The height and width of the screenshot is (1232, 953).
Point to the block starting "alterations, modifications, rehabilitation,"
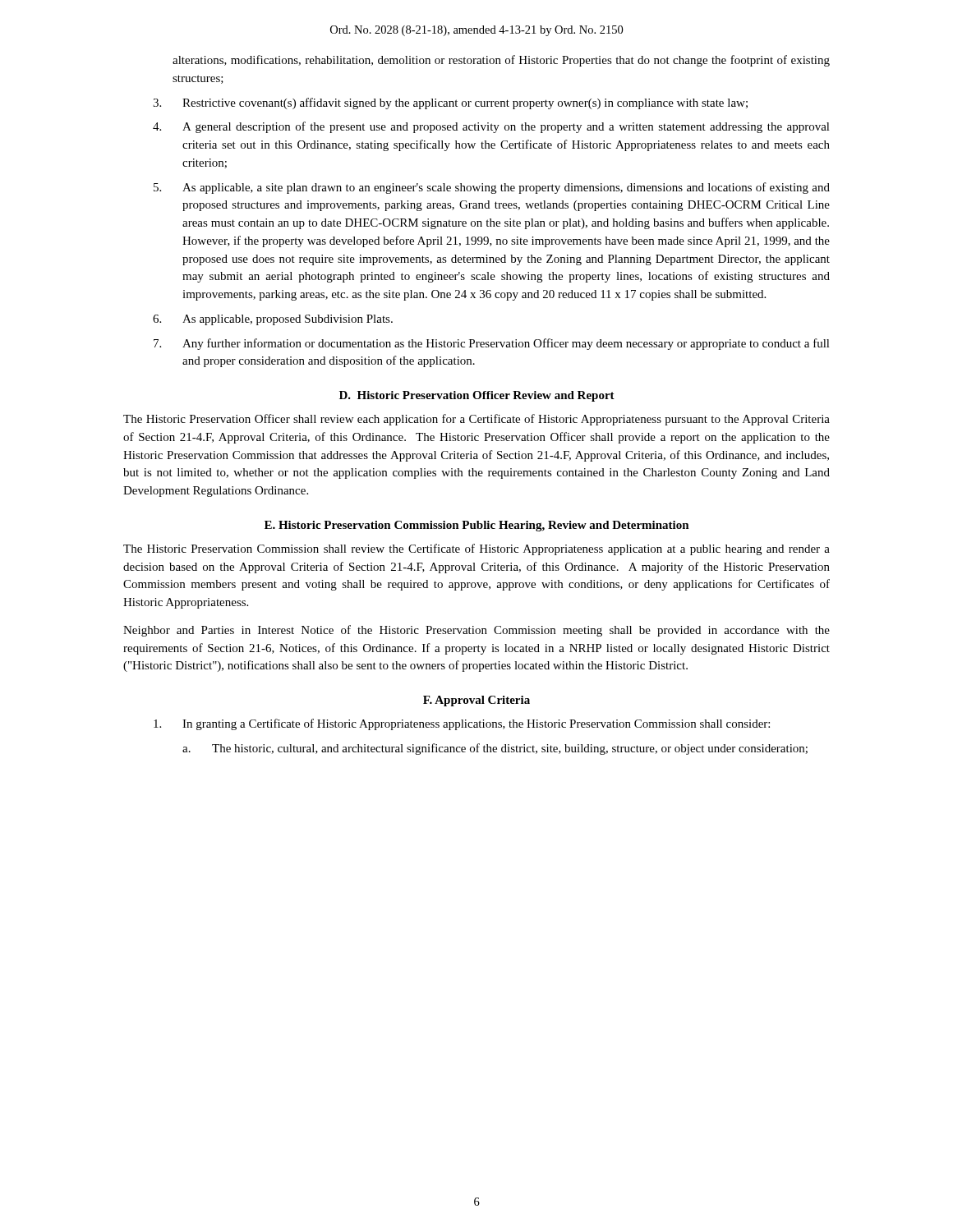[x=501, y=69]
